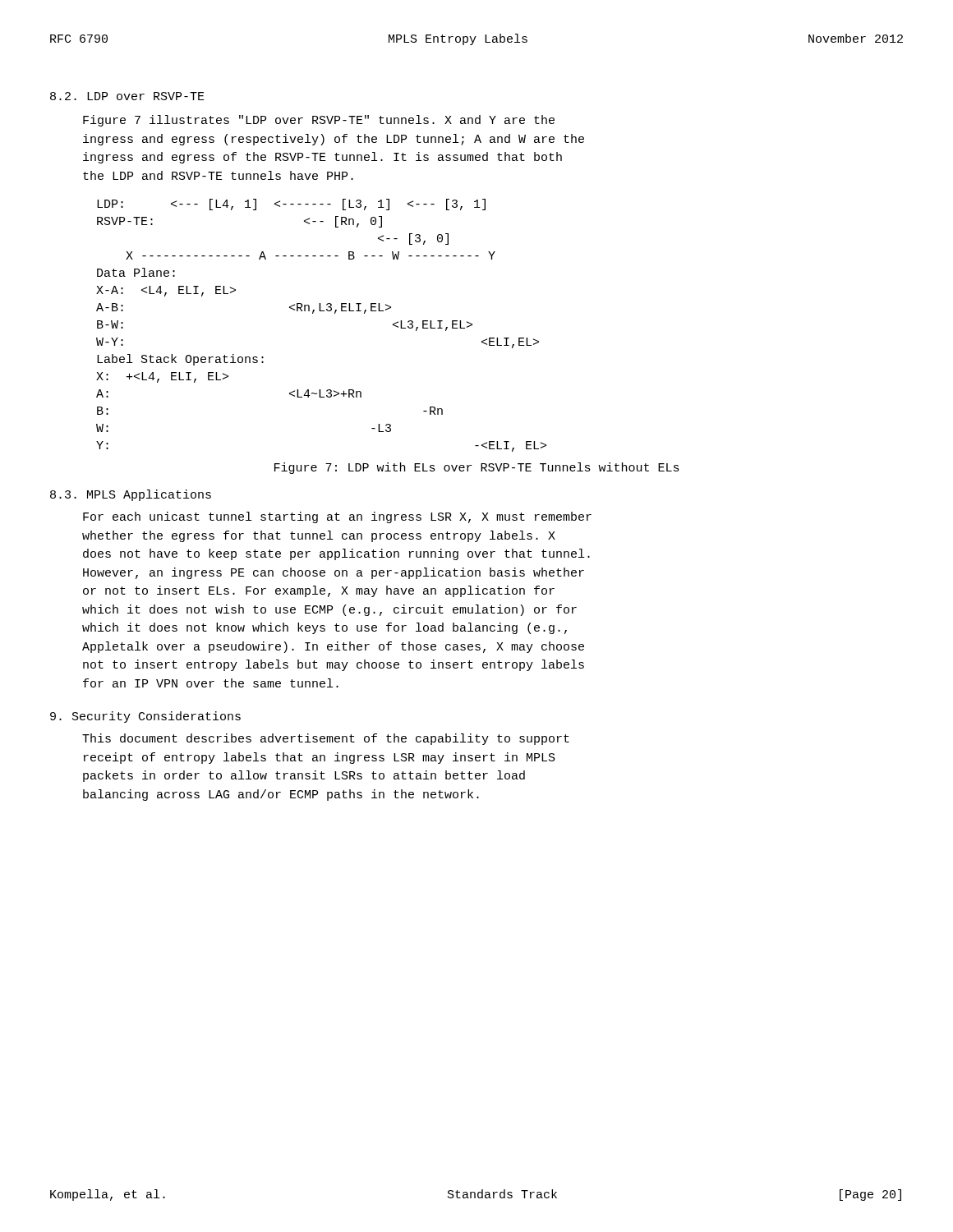The width and height of the screenshot is (953, 1232).
Task: Locate the block starting "9. Security Considerations"
Action: pyautogui.click(x=145, y=717)
